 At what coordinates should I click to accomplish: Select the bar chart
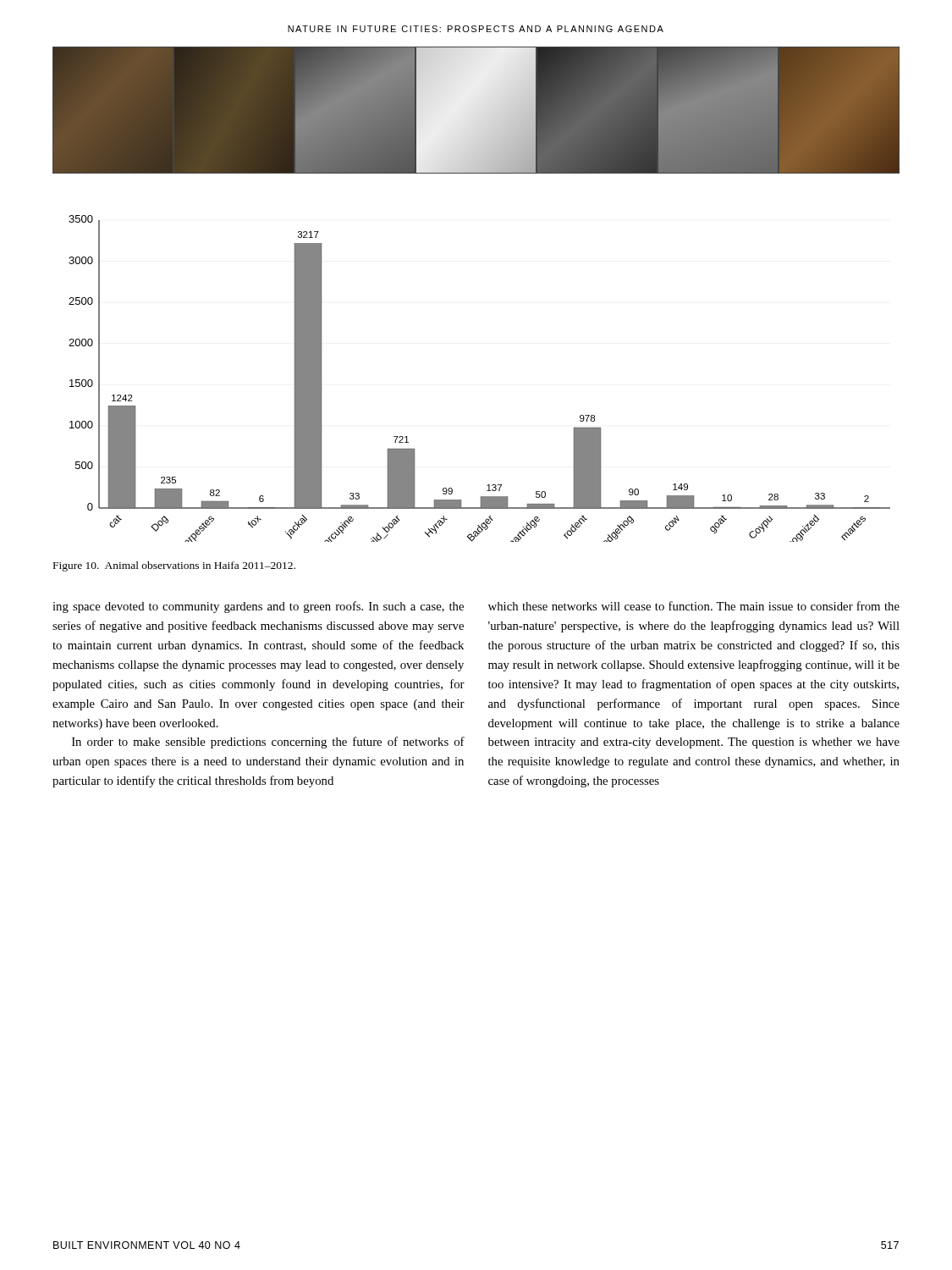coord(476,364)
